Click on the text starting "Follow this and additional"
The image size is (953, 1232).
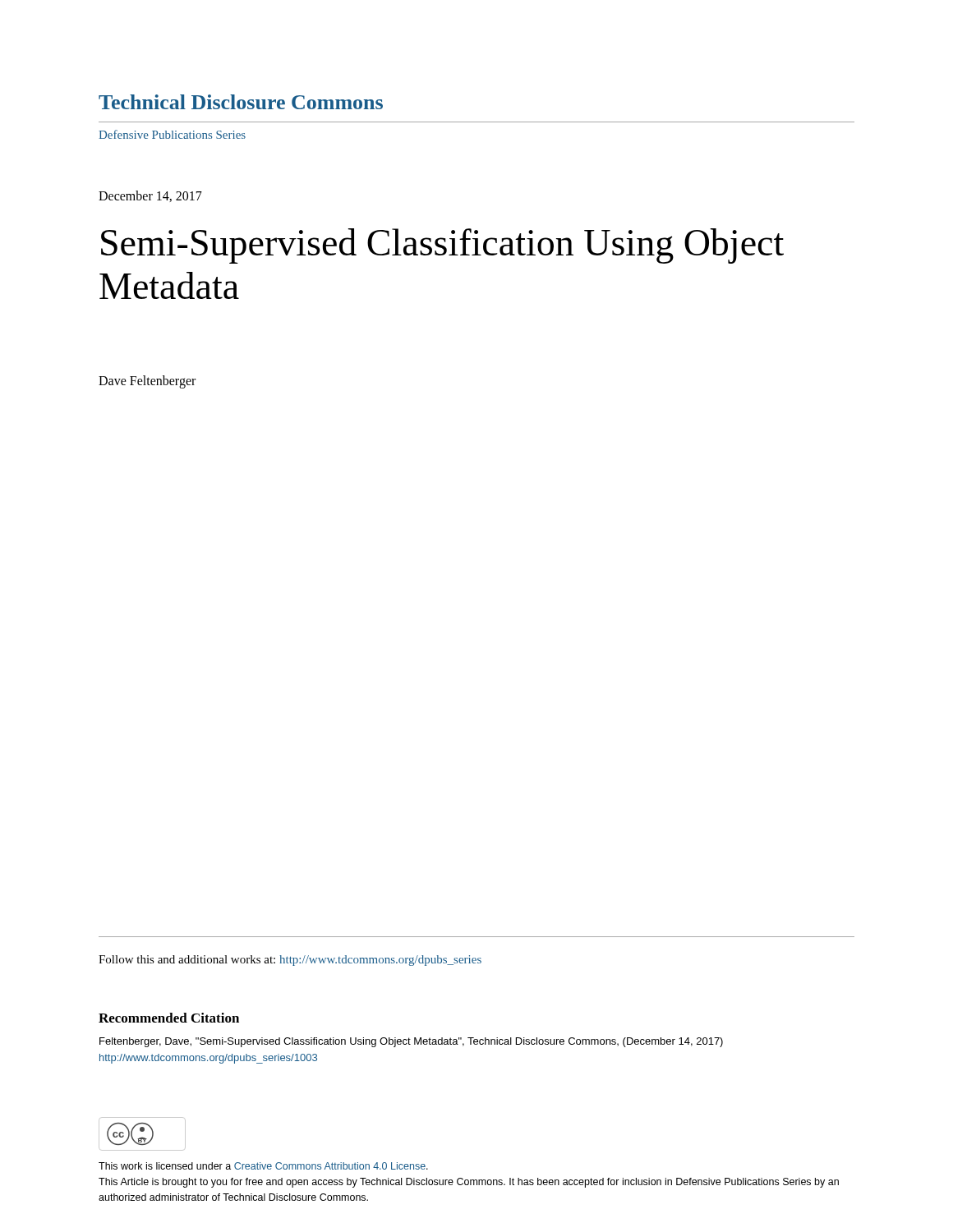290,959
